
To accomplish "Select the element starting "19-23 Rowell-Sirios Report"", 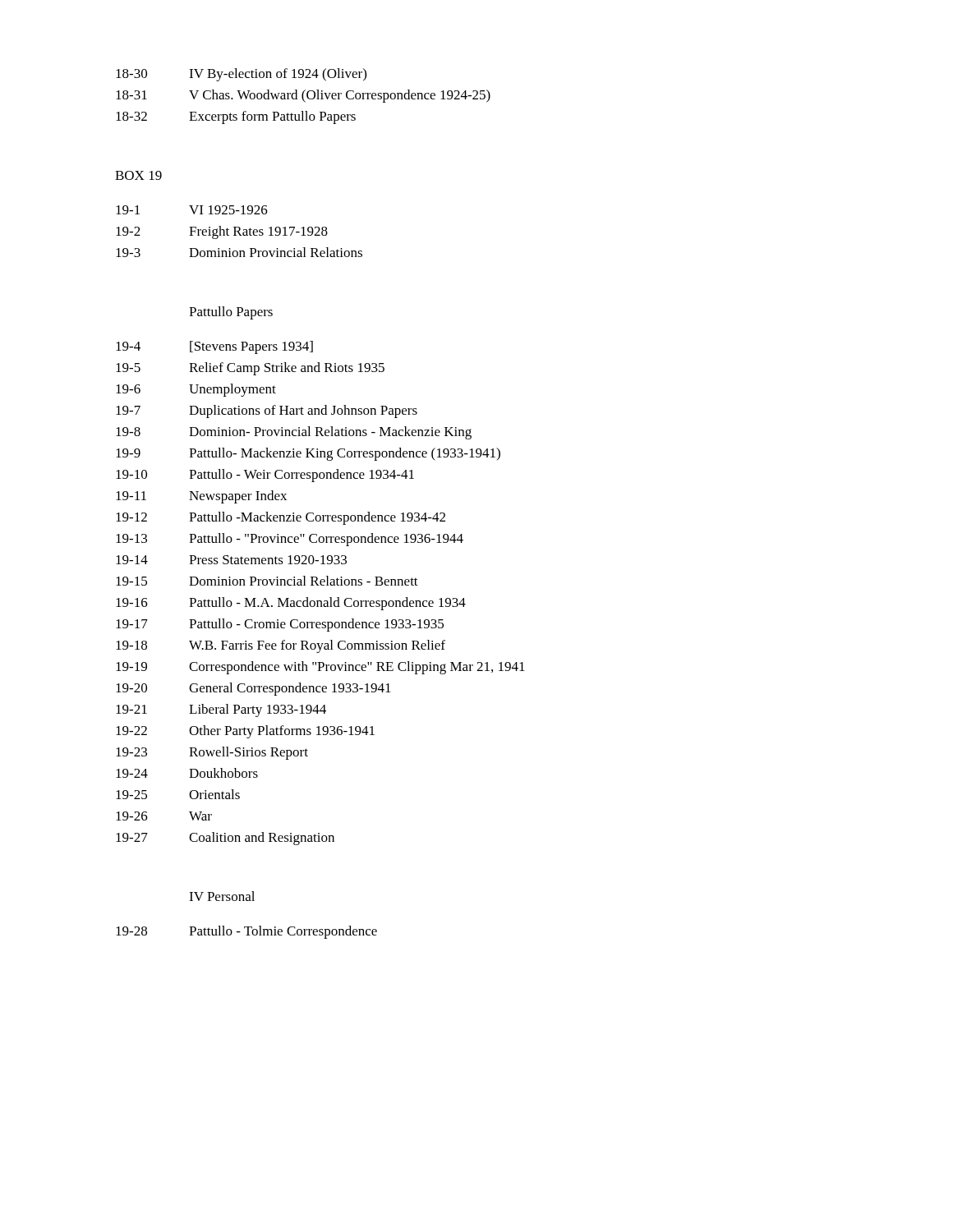I will pos(212,752).
